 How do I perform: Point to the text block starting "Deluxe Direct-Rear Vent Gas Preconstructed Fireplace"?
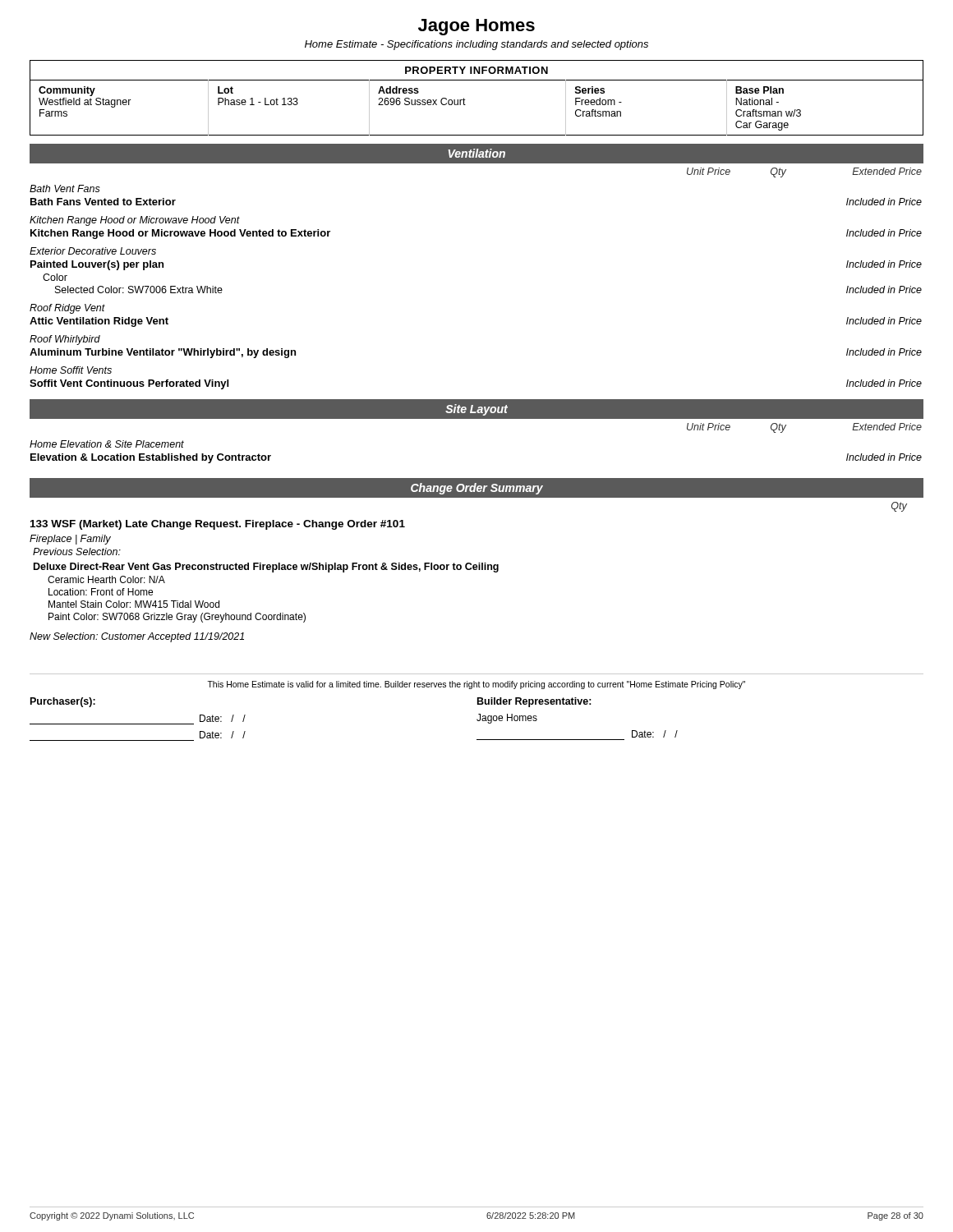click(x=476, y=567)
